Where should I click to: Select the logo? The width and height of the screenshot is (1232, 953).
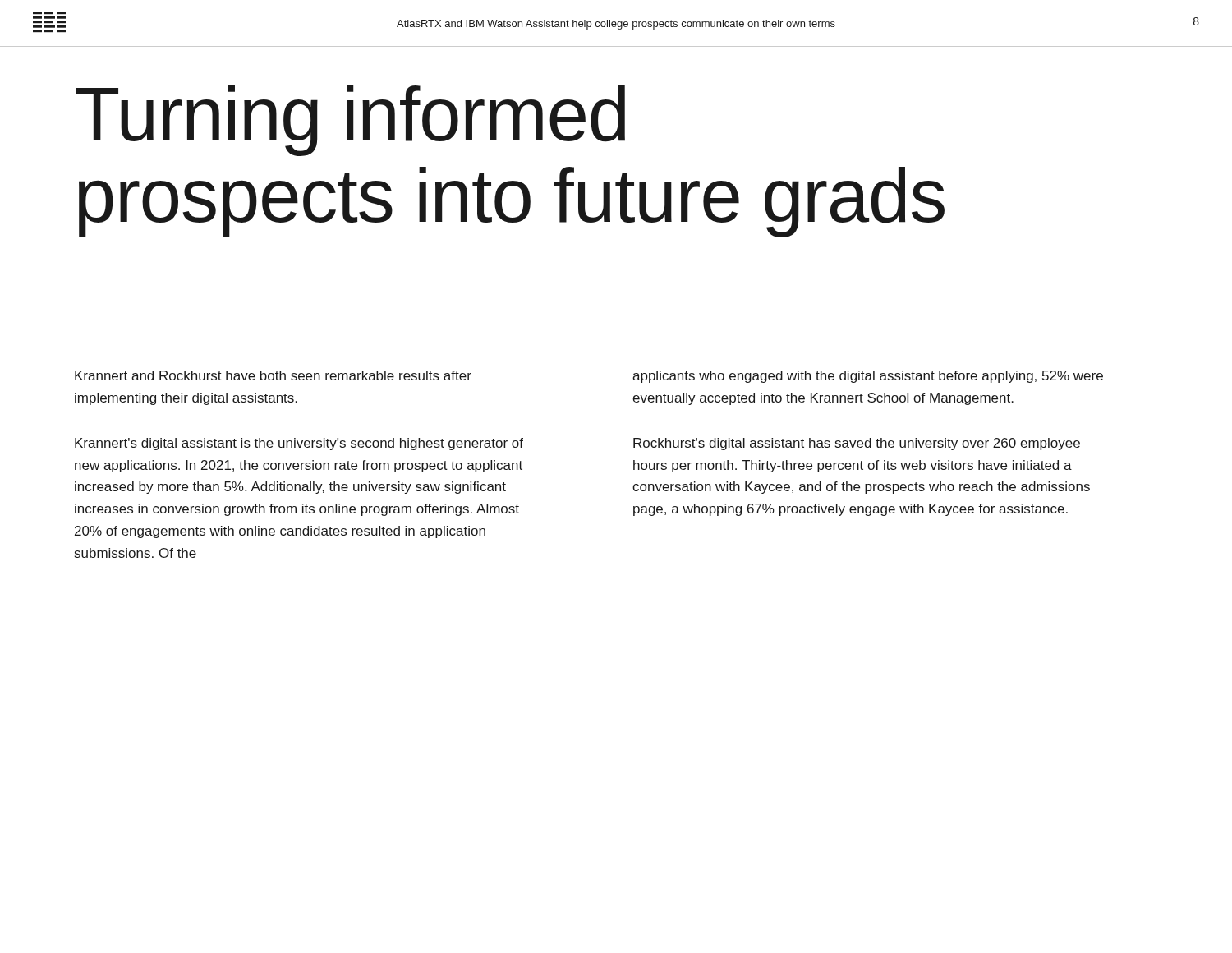point(54,25)
